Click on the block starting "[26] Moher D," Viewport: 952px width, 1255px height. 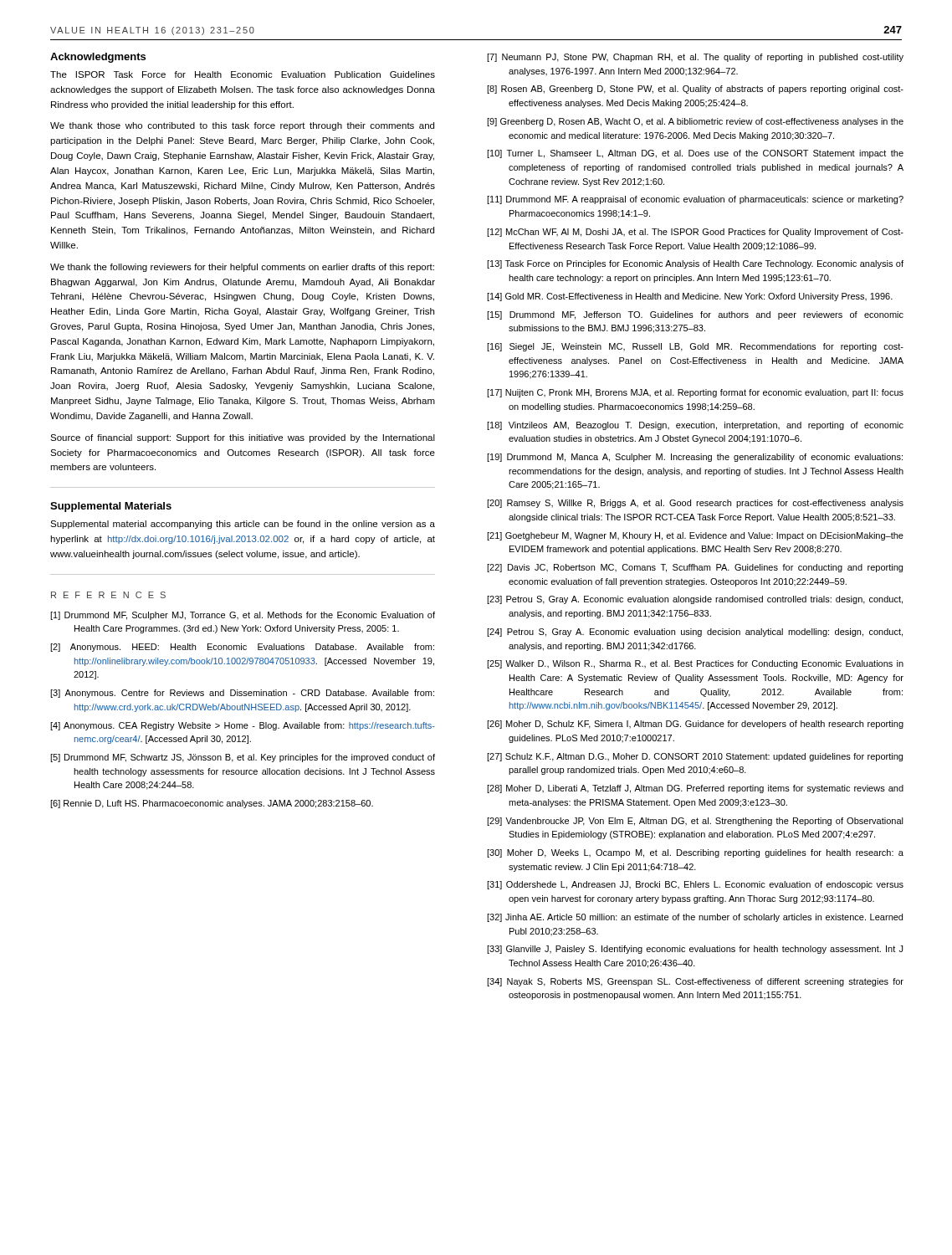click(695, 731)
